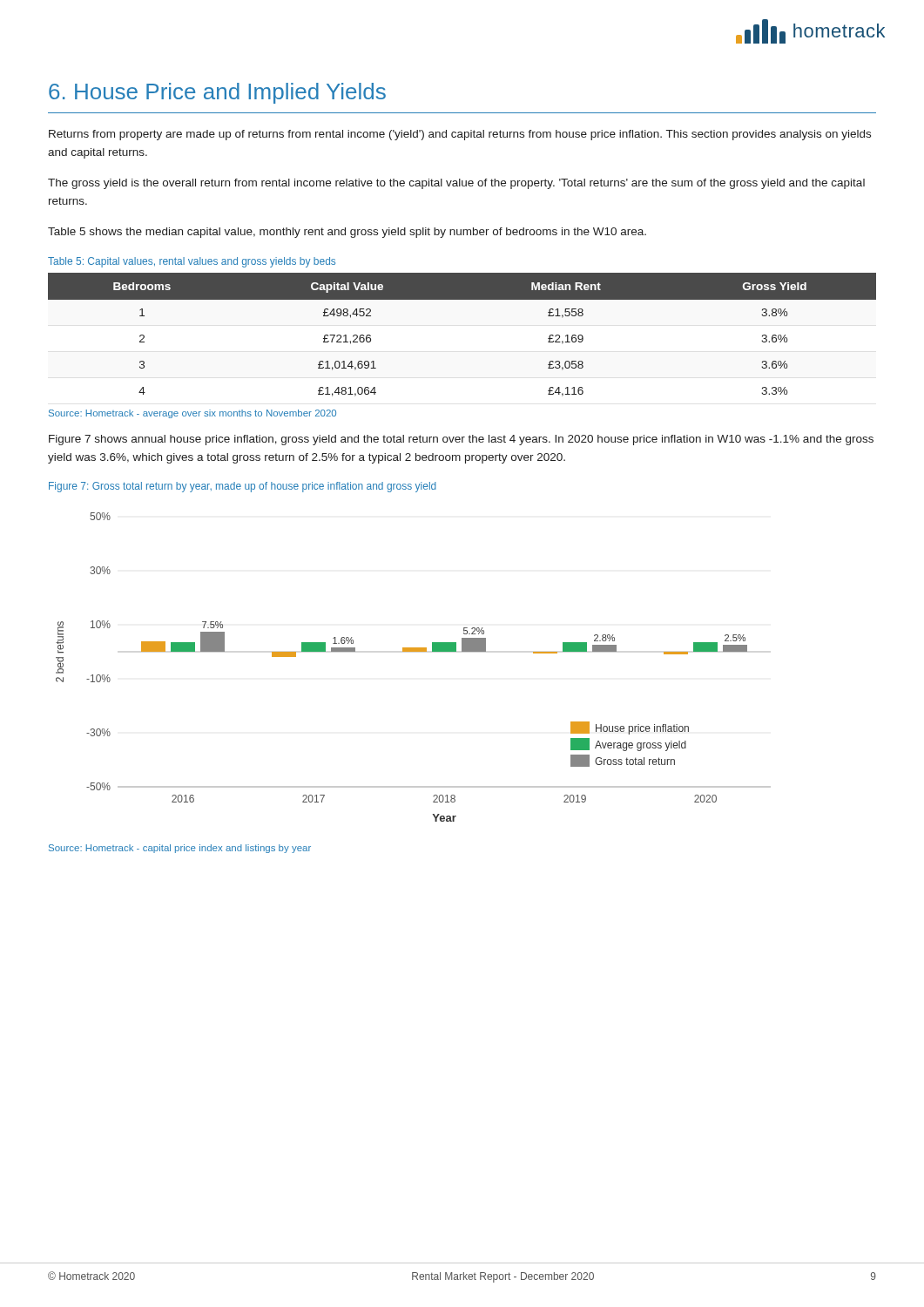Select the text block that says "Table 5 shows"
The width and height of the screenshot is (924, 1307).
[348, 231]
